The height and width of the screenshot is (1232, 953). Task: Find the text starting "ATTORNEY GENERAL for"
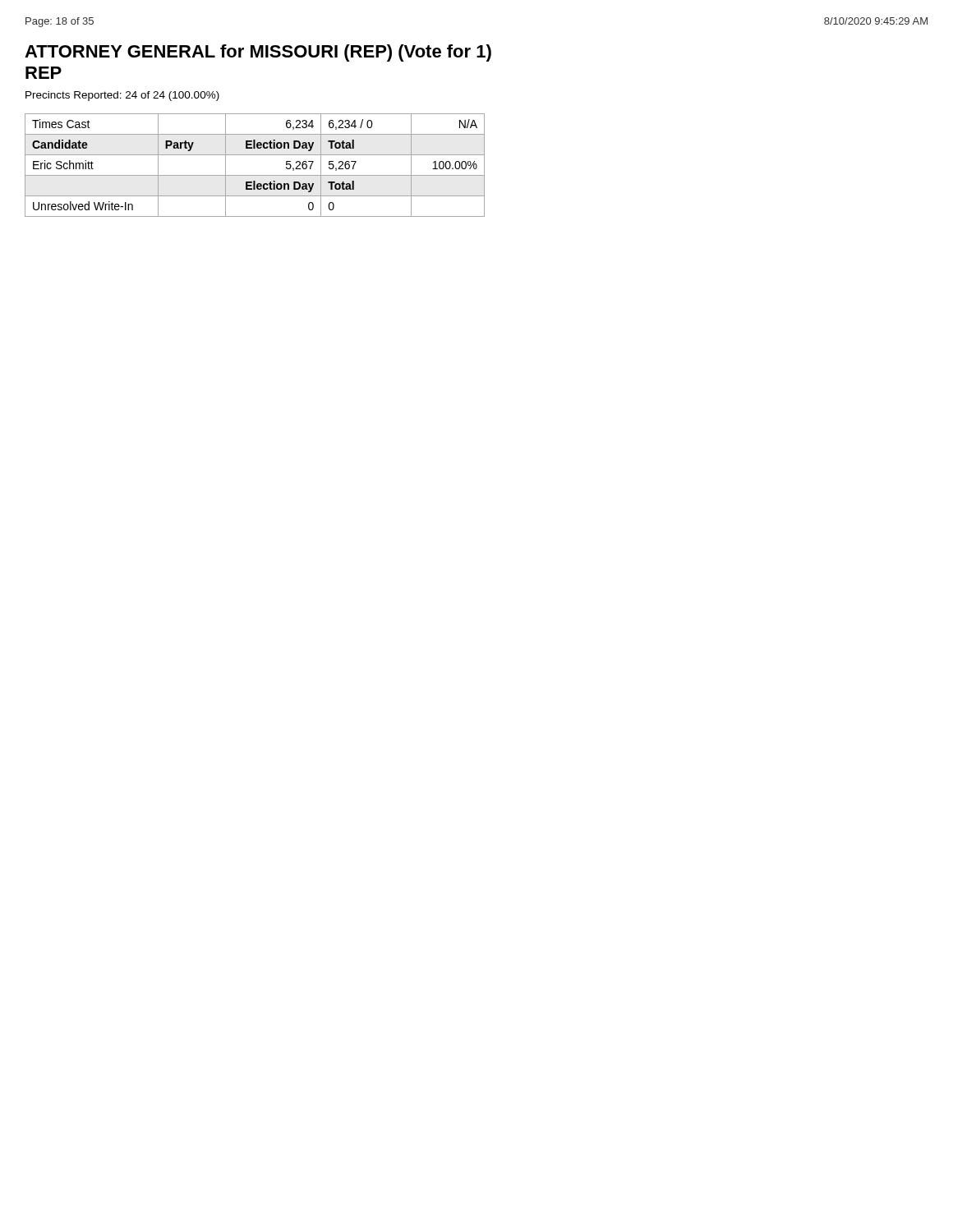point(258,62)
